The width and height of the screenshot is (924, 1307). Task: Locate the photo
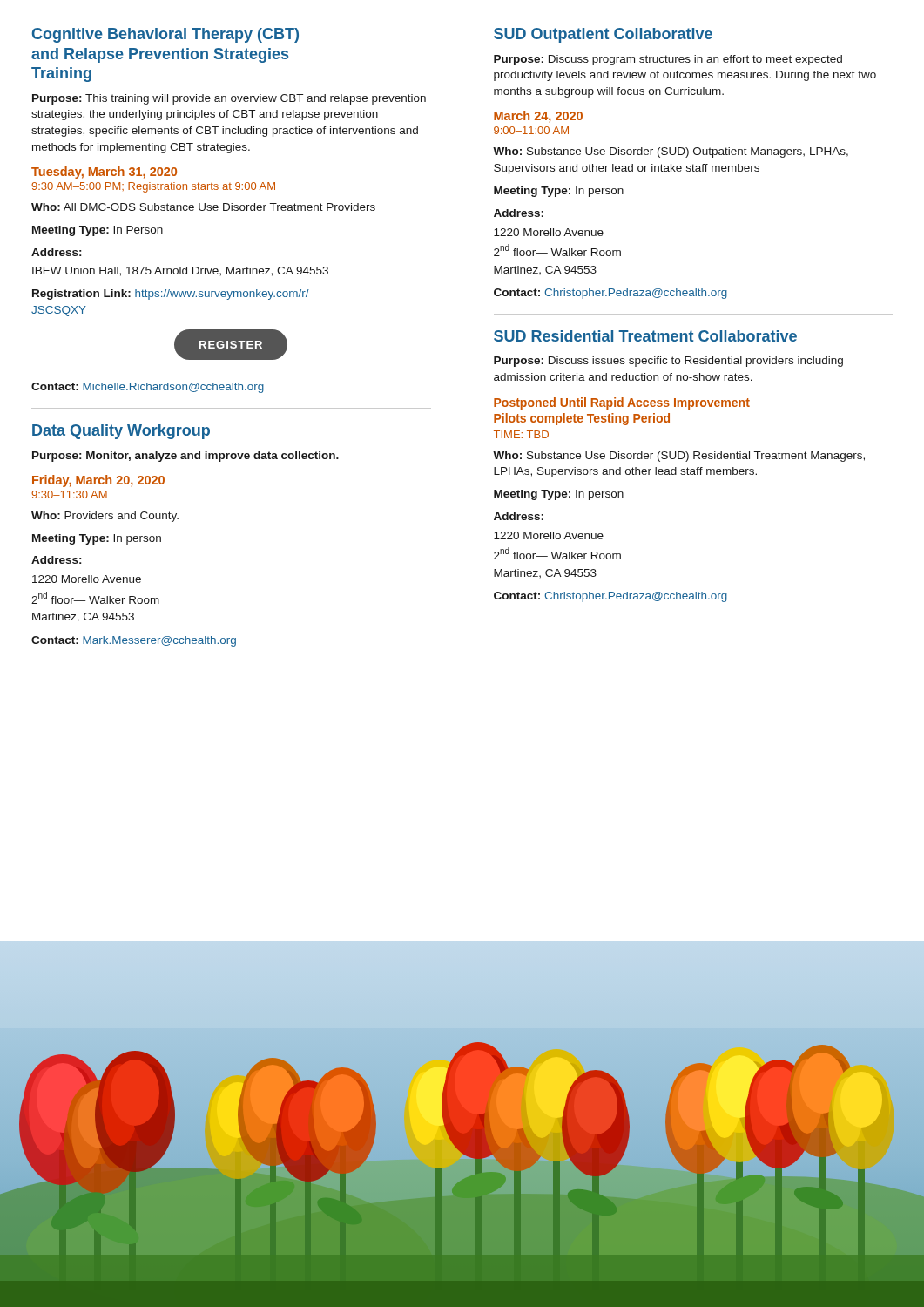click(x=462, y=1124)
